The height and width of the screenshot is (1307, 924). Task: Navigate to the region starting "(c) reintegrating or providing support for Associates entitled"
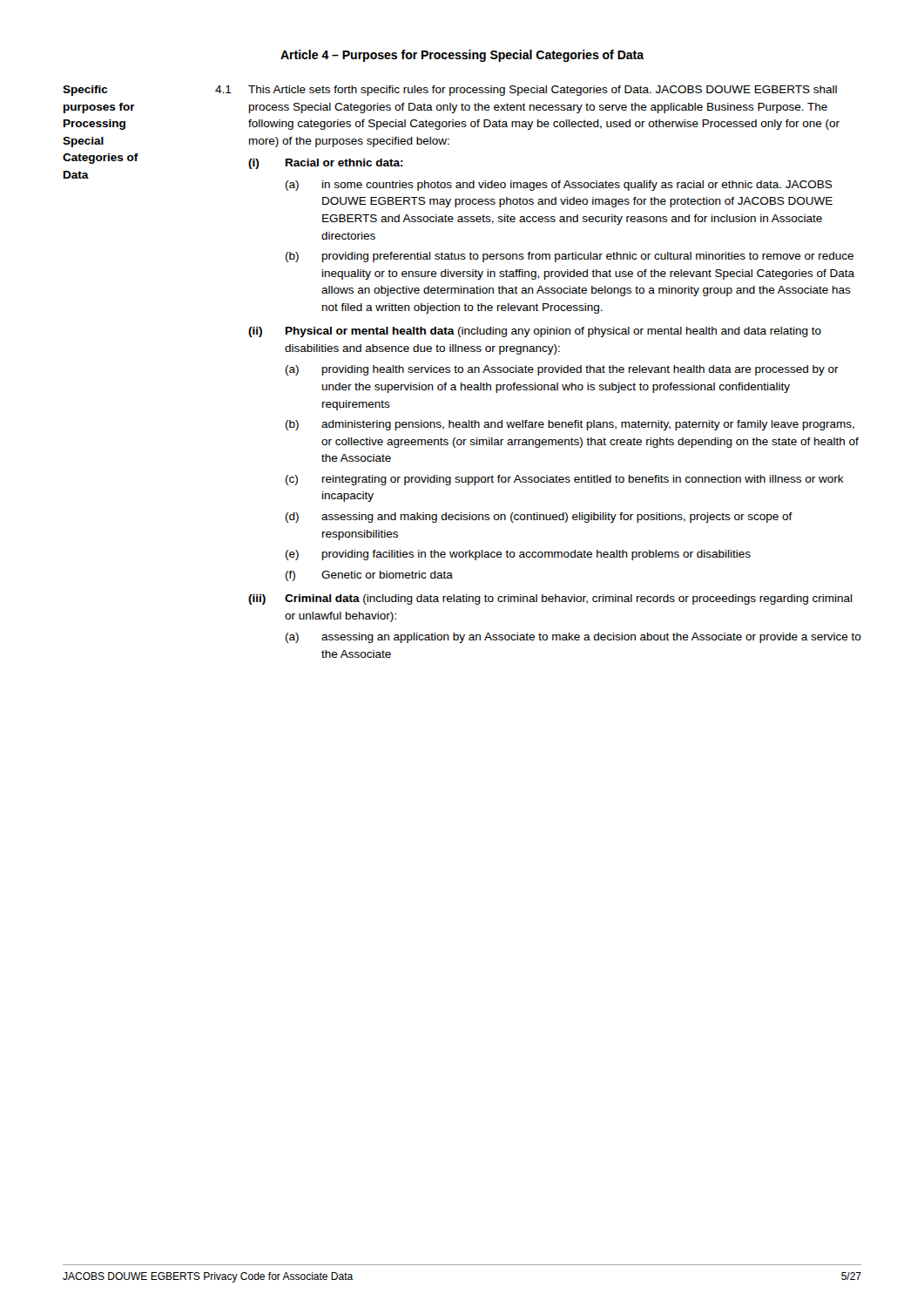(573, 487)
